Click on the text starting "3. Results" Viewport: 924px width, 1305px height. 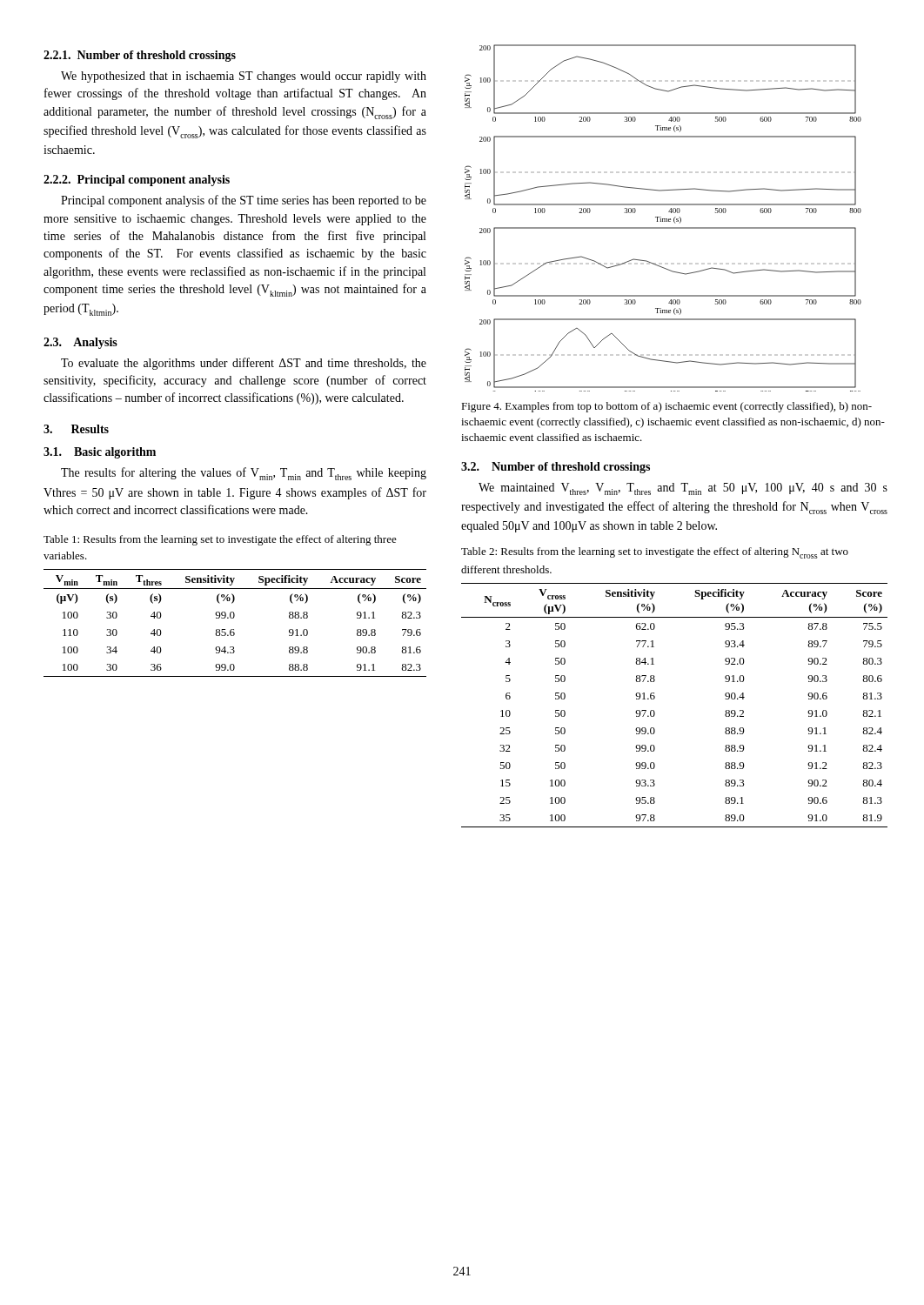coord(76,430)
